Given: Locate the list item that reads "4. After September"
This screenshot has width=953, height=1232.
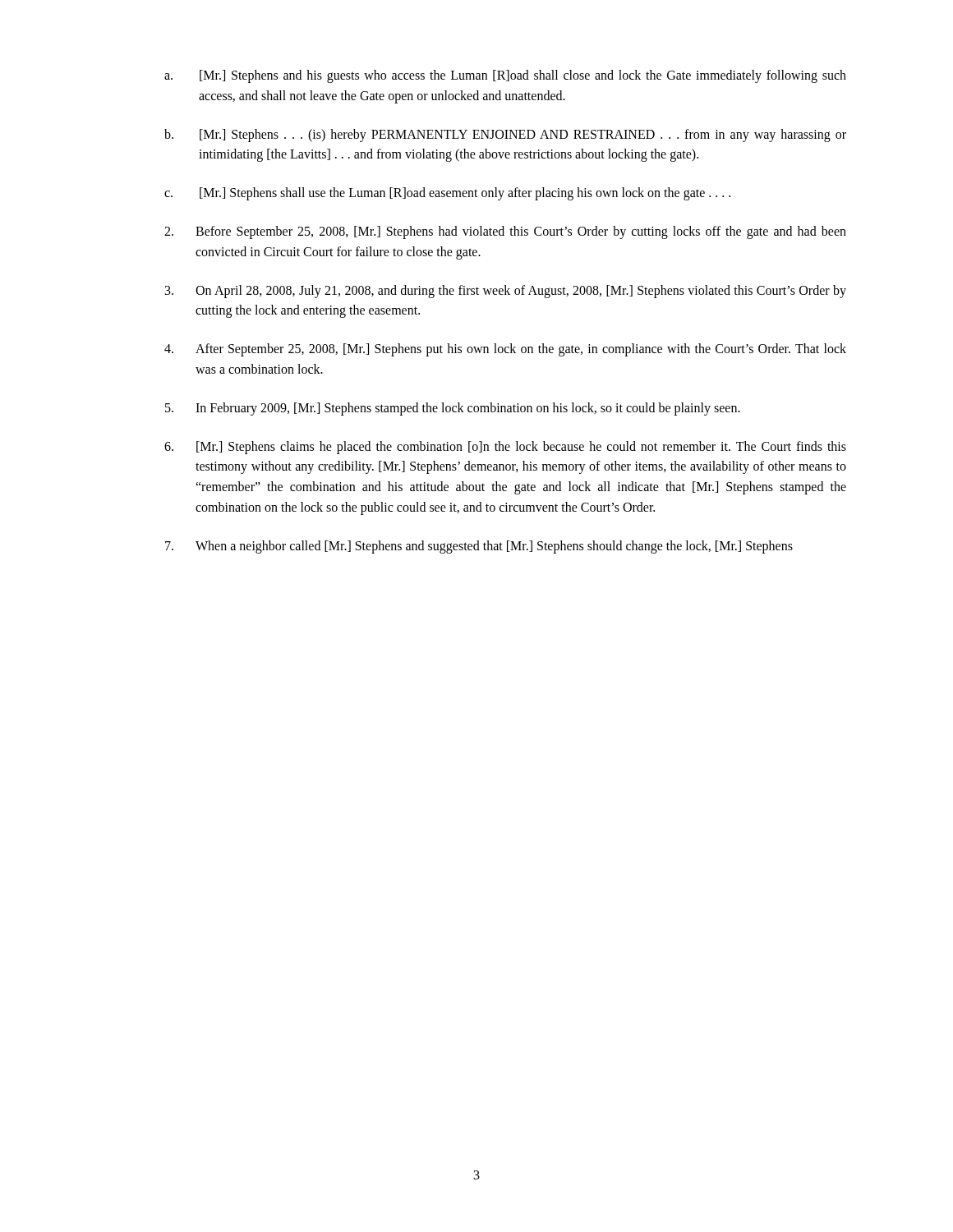Looking at the screenshot, I should click(505, 360).
